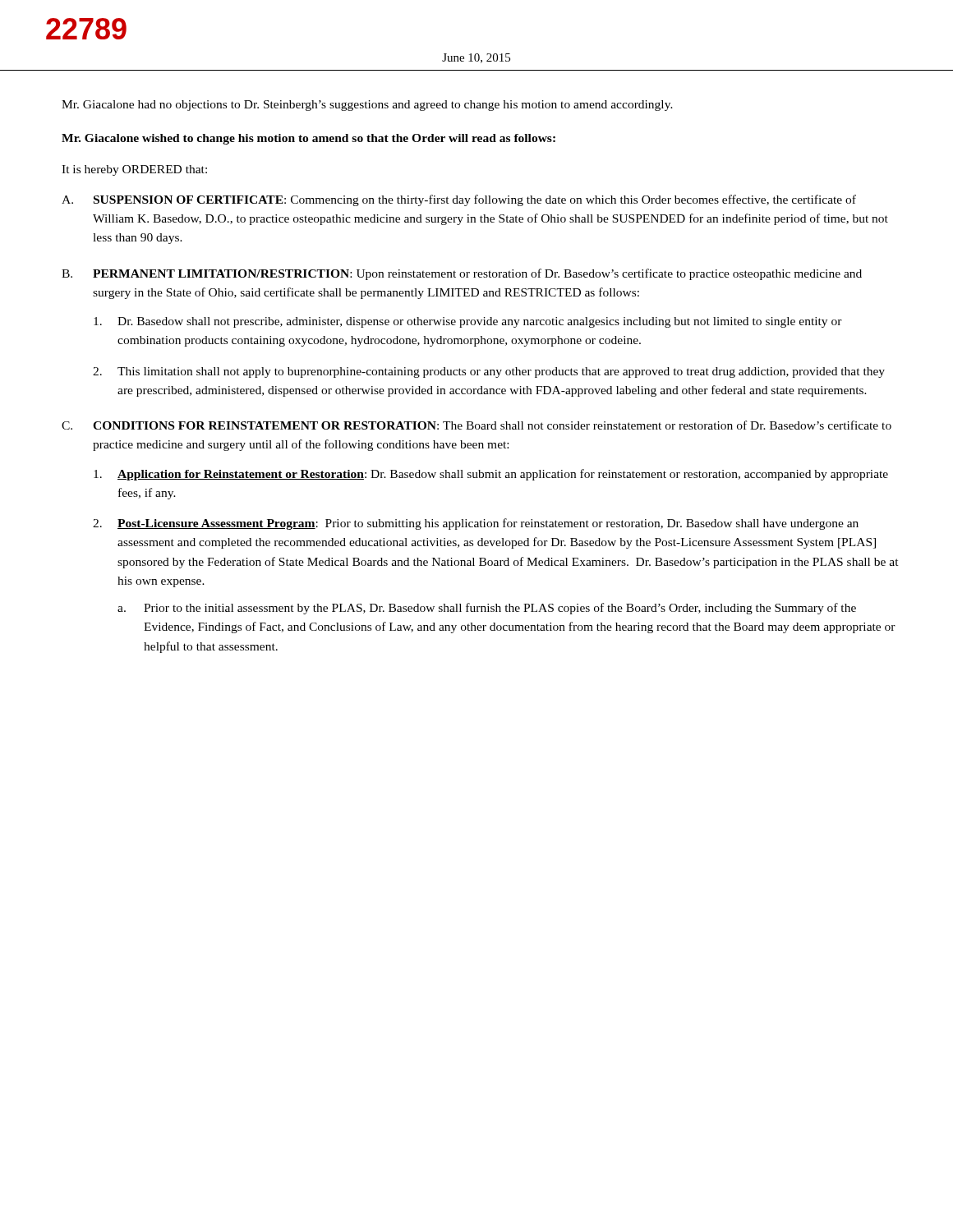
Task: Select the list item that says "2. Post-Licensure Assessment Program:"
Action: [x=476, y=524]
